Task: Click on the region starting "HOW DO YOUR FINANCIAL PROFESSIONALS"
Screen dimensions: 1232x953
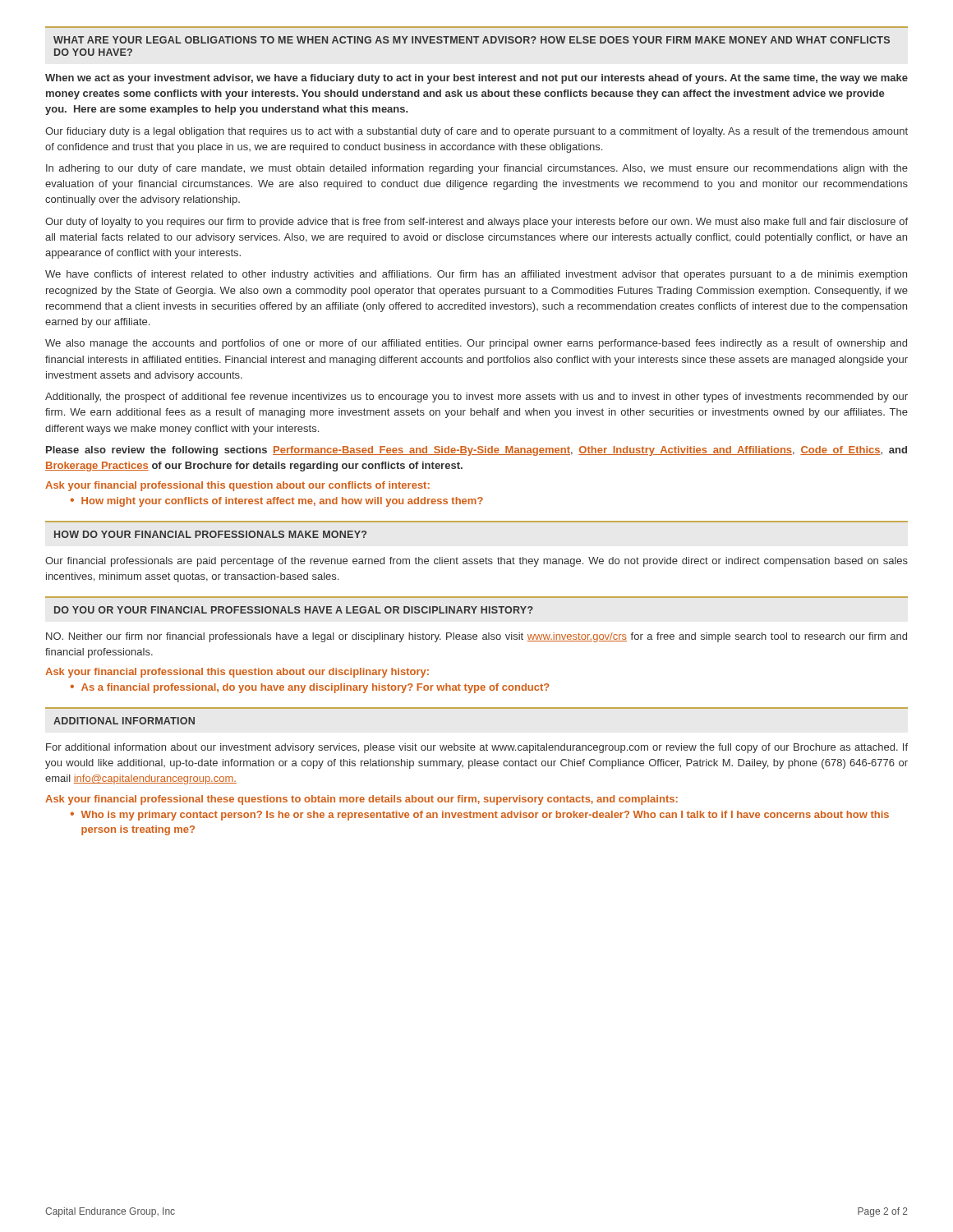Action: [210, 534]
